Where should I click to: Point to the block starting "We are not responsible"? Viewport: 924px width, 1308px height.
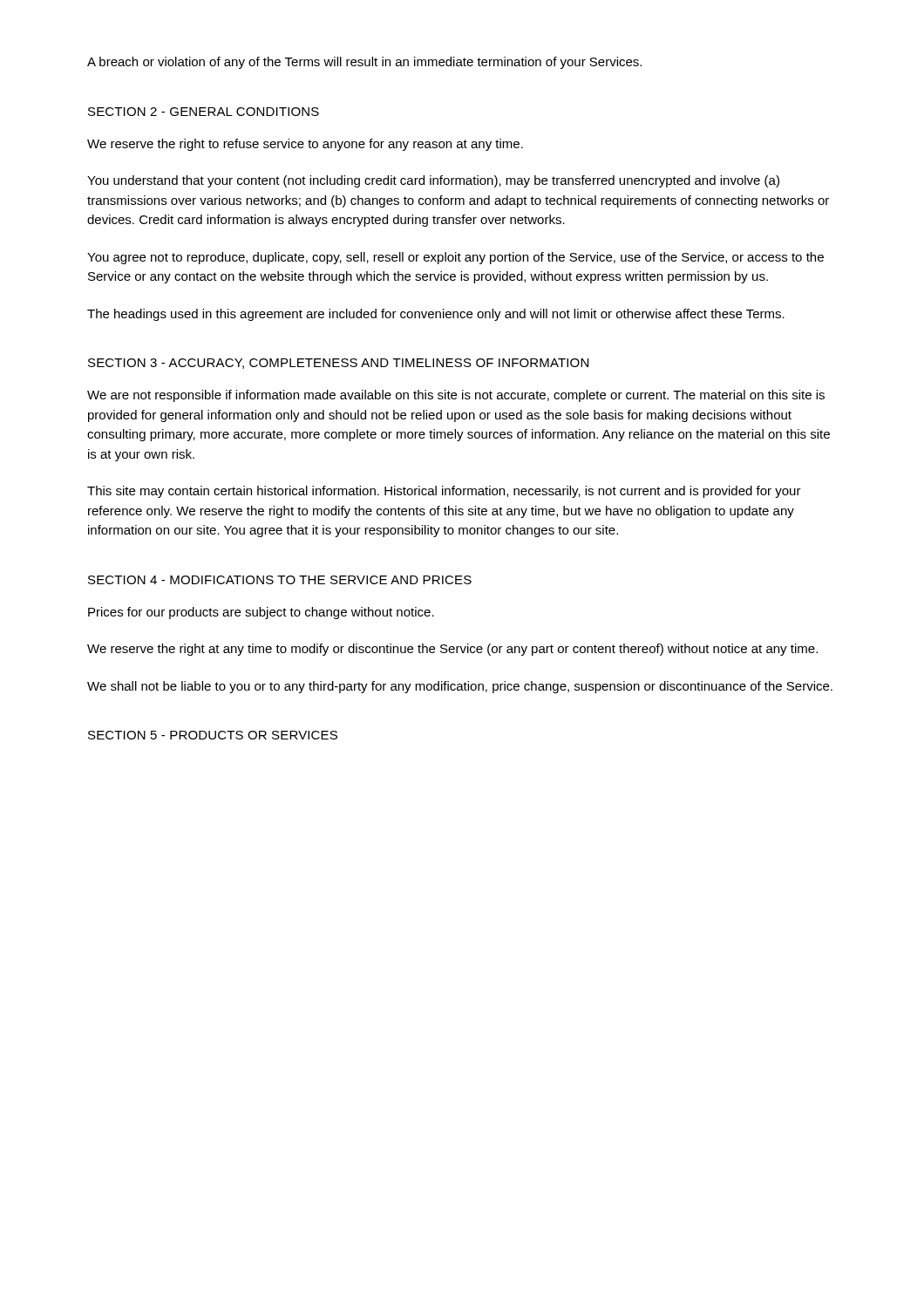point(459,424)
